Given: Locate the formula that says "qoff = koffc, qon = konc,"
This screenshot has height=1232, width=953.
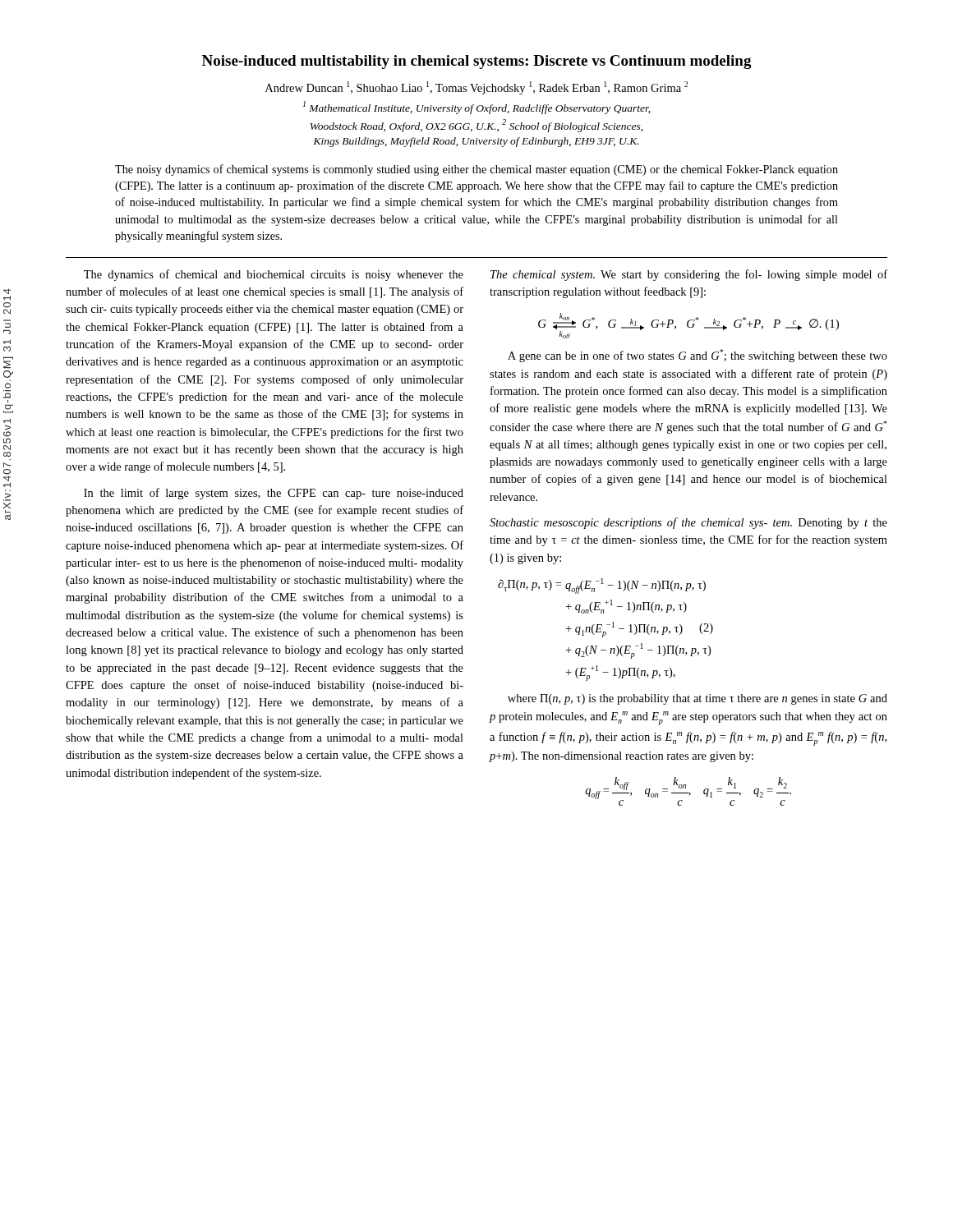Looking at the screenshot, I should (688, 792).
